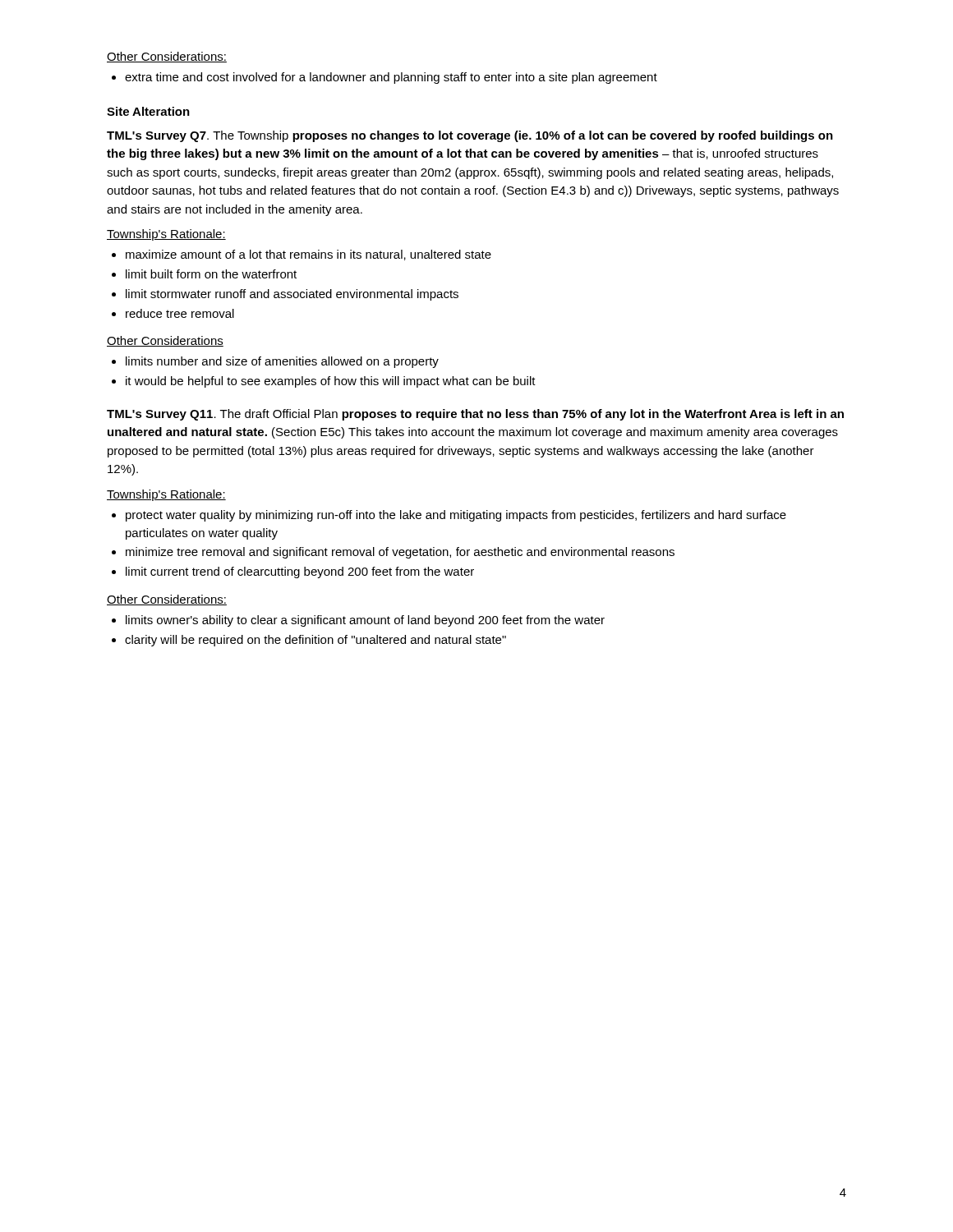
Task: Navigate to the element starting "limits number and size of amenities"
Action: point(275,362)
